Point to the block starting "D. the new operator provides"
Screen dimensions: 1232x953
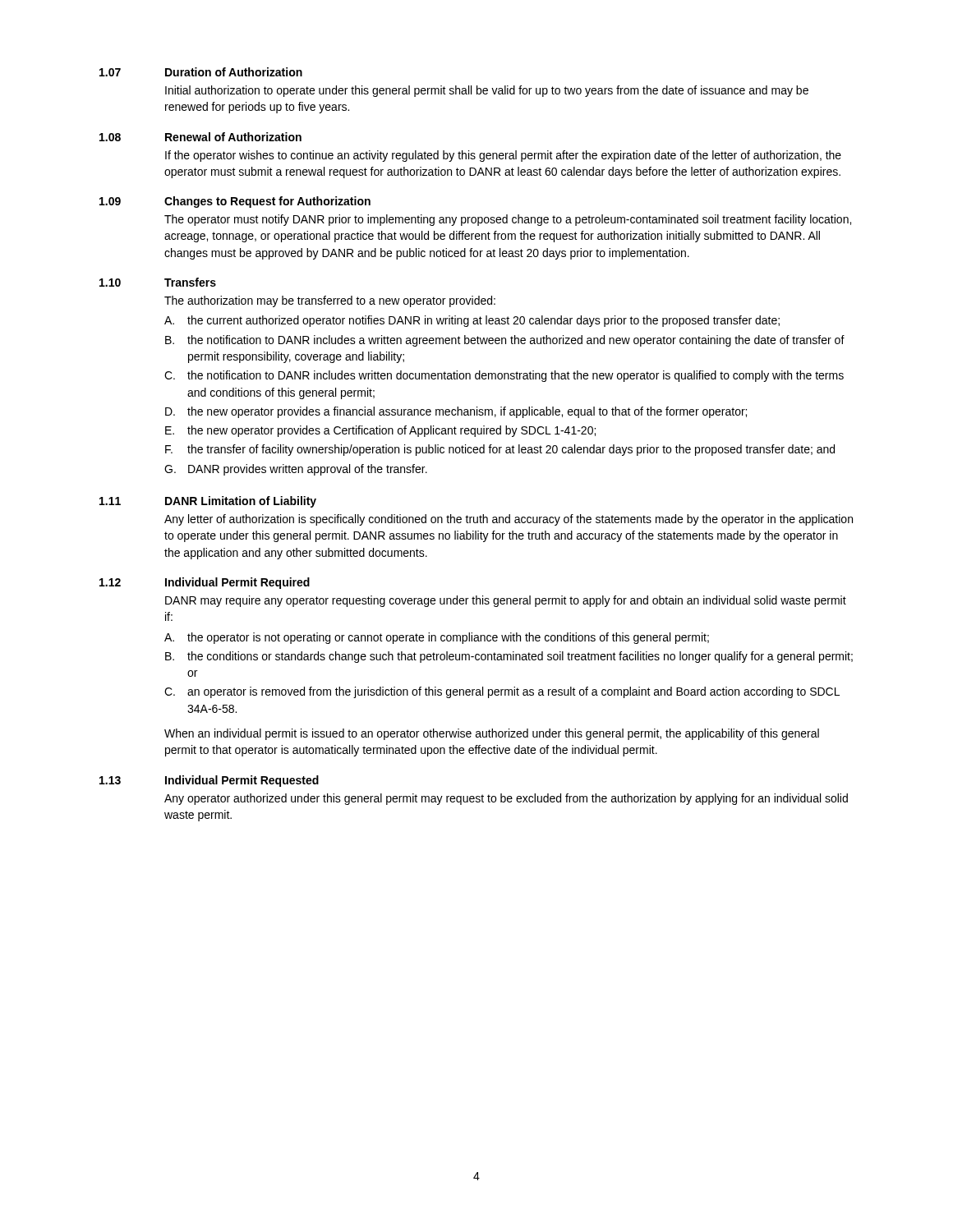tap(509, 411)
